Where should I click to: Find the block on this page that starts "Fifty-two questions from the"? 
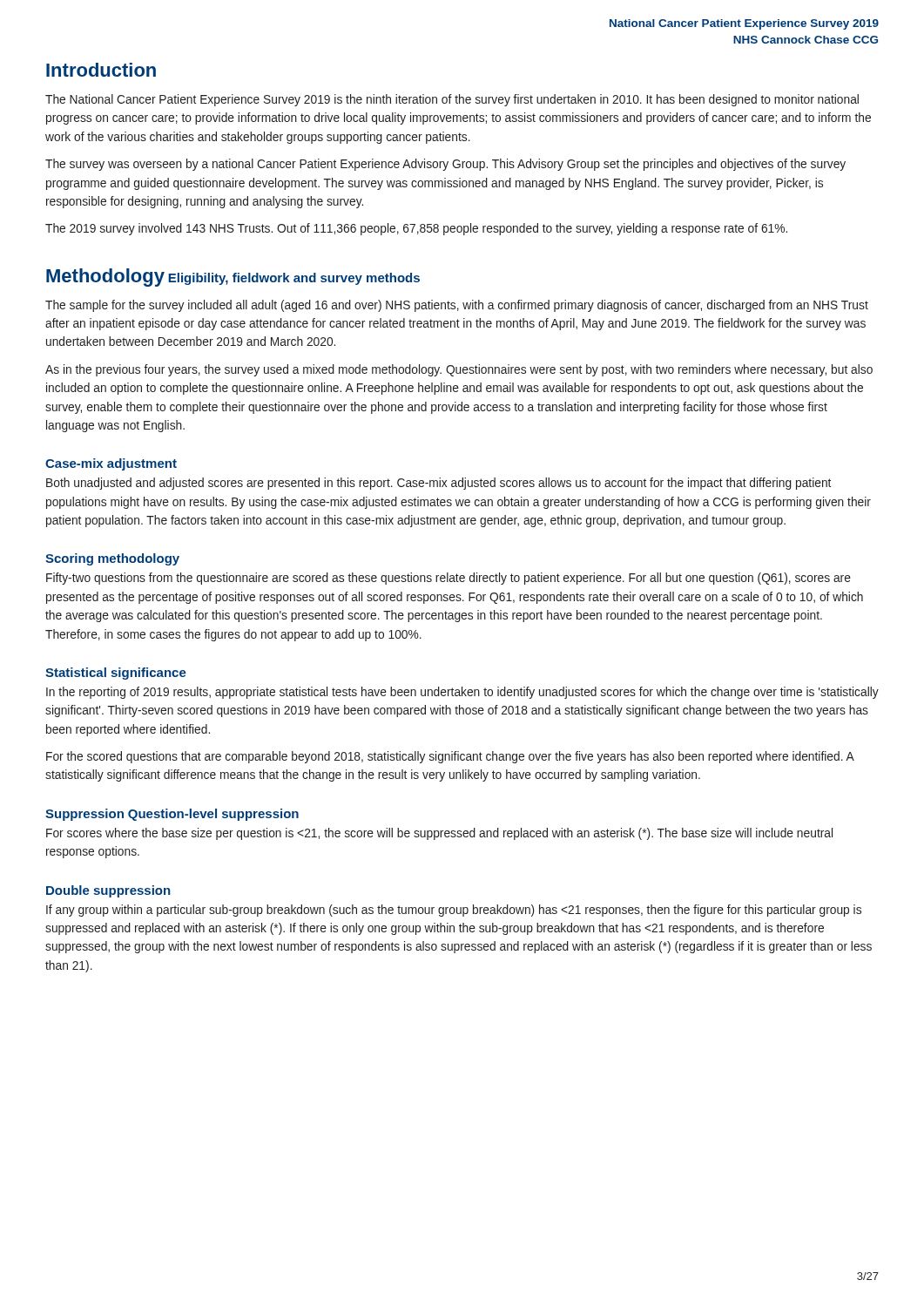[x=454, y=606]
